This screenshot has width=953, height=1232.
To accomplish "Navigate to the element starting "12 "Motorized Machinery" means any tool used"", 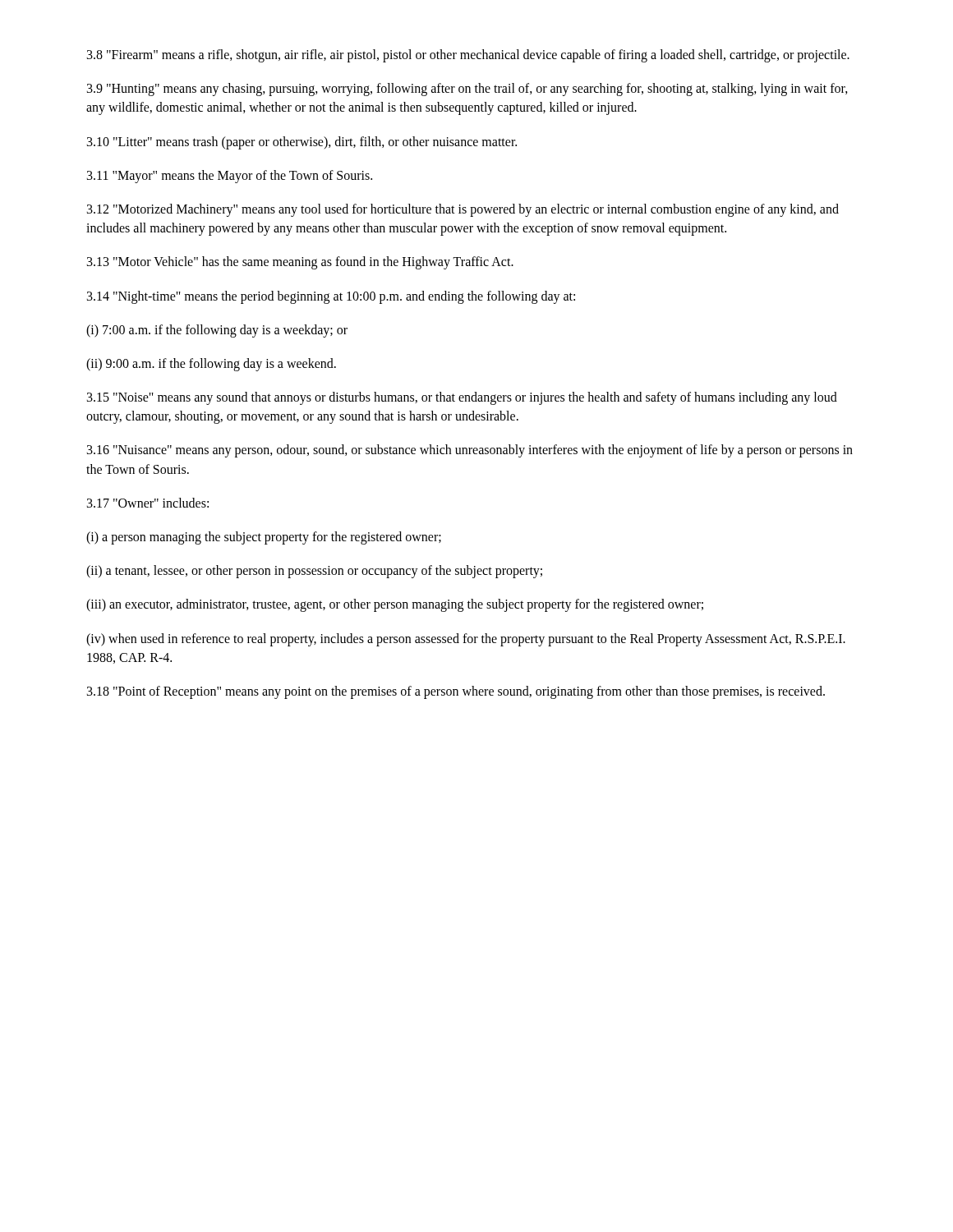I will click(x=462, y=219).
